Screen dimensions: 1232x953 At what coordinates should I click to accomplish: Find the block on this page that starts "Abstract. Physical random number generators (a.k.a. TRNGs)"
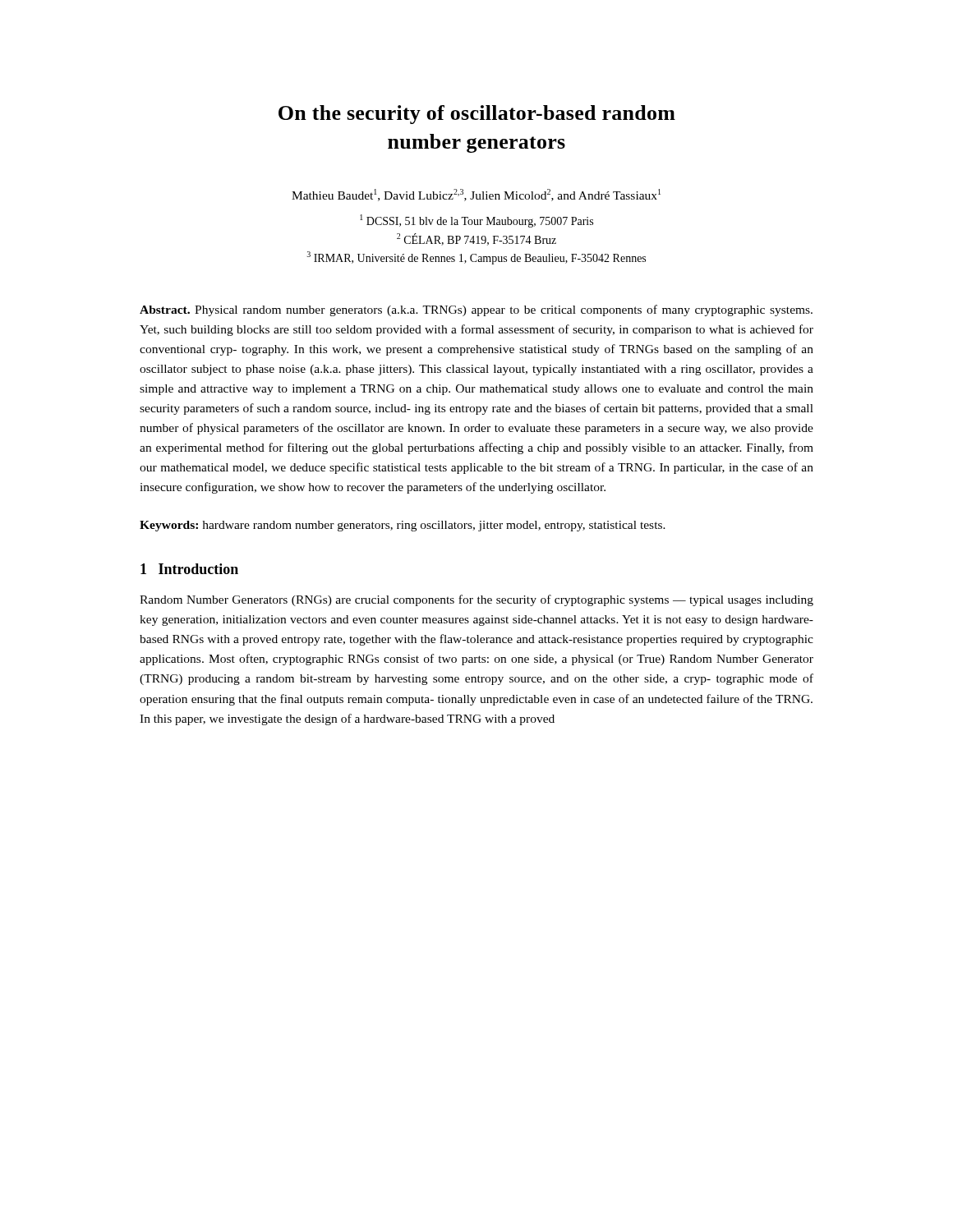[x=476, y=398]
